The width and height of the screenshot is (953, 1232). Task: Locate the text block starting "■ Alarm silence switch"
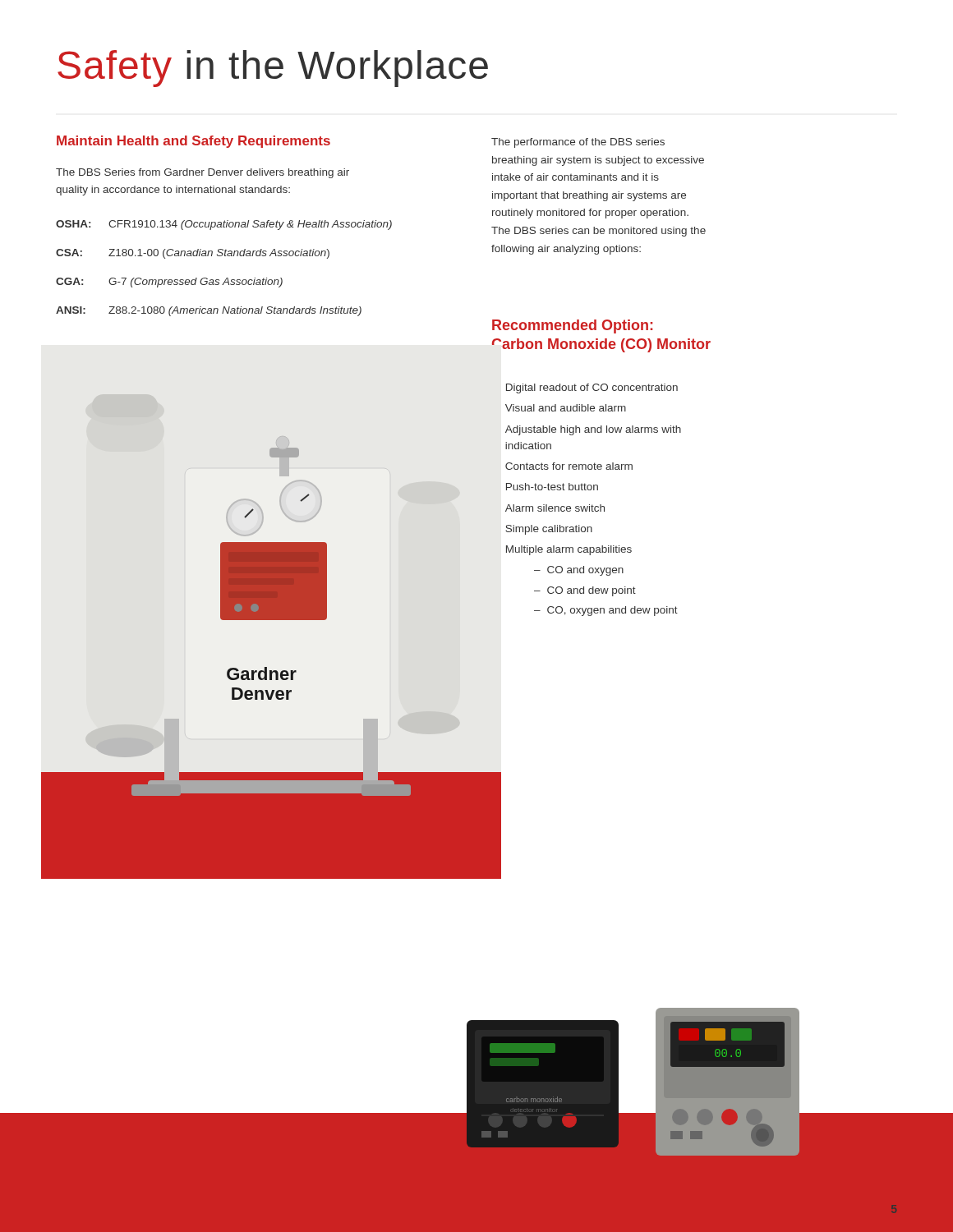[555, 508]
